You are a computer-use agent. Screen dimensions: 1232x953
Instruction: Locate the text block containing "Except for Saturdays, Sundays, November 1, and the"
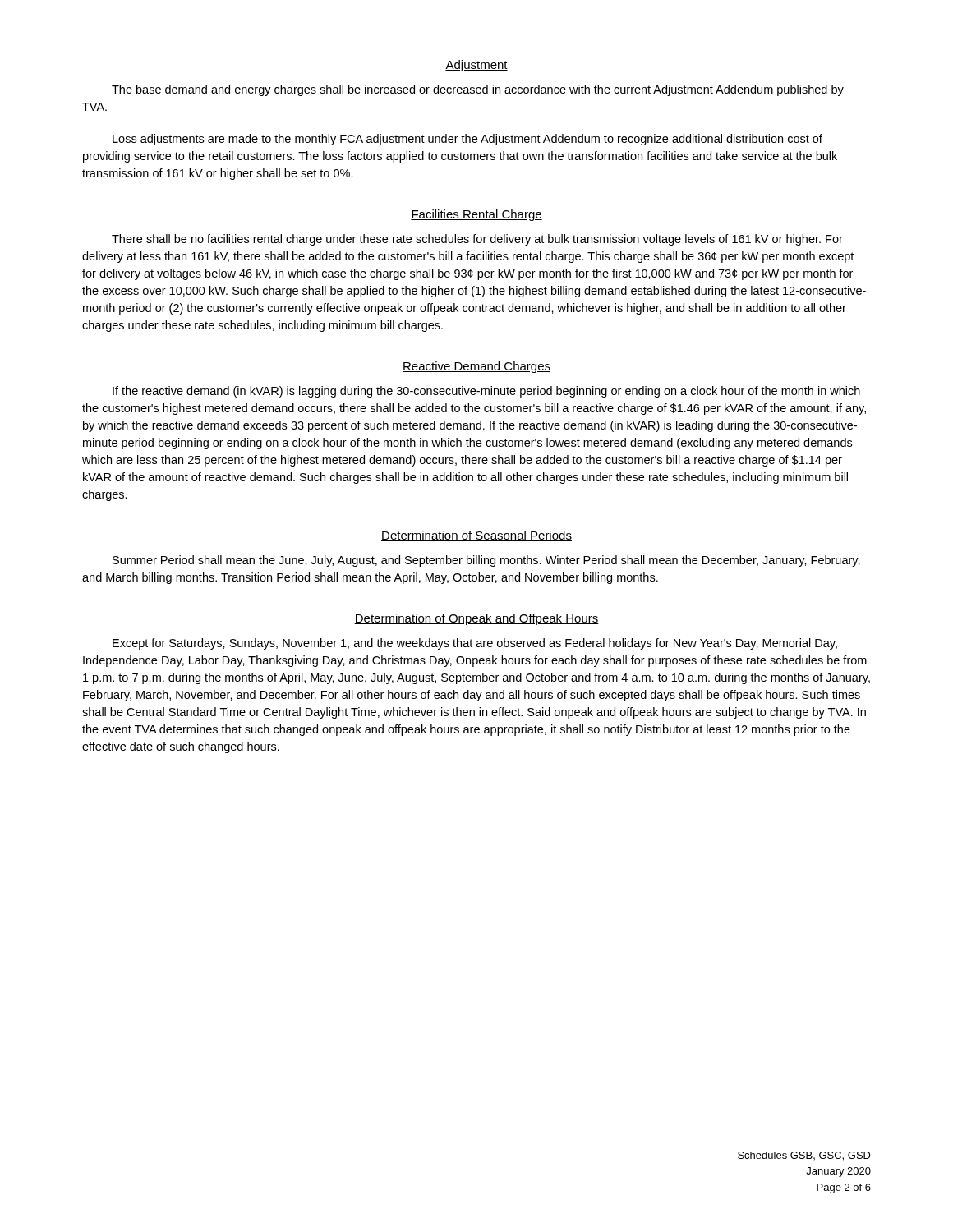pyautogui.click(x=476, y=696)
